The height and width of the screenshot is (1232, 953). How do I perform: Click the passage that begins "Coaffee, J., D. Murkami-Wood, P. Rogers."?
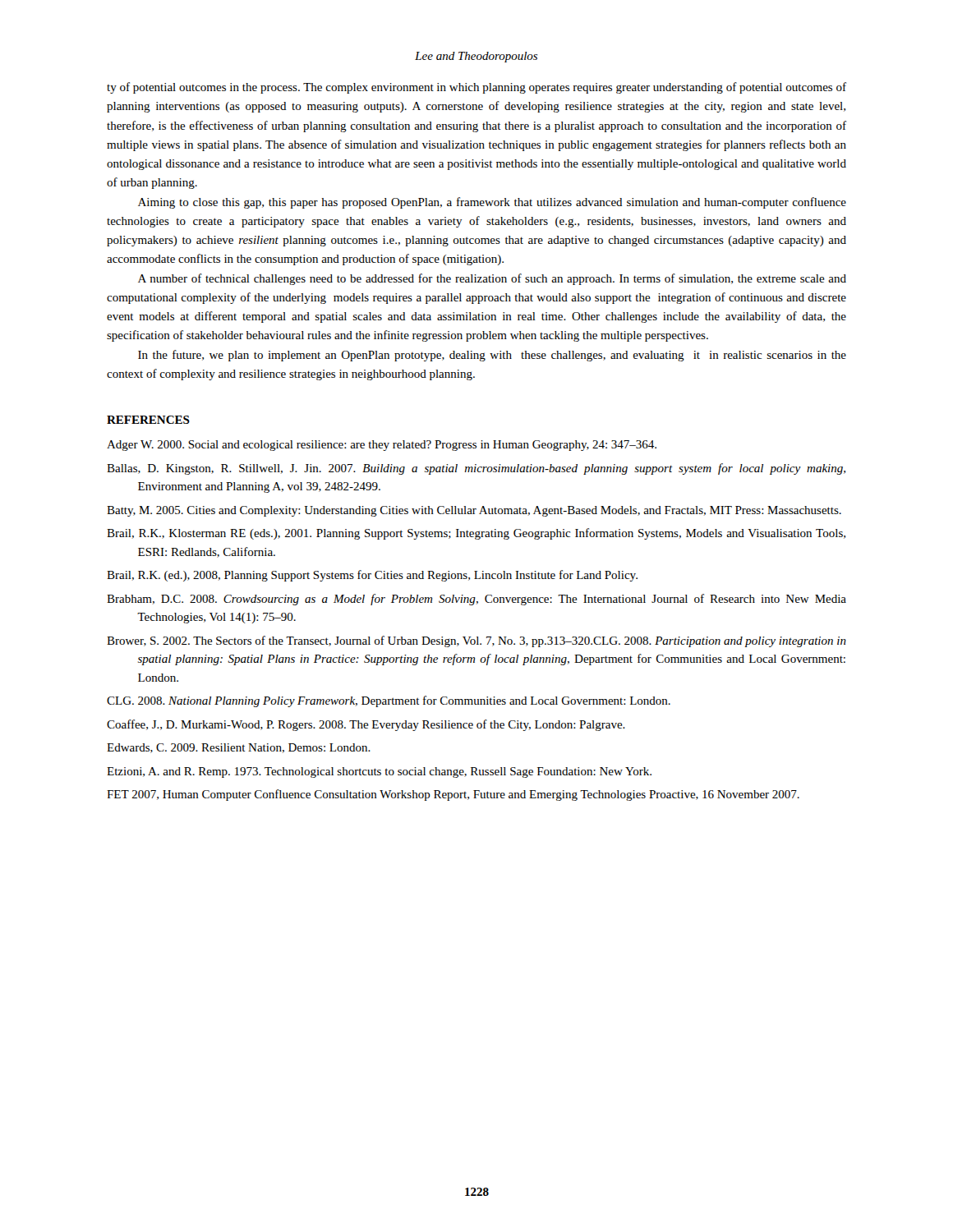pyautogui.click(x=366, y=724)
